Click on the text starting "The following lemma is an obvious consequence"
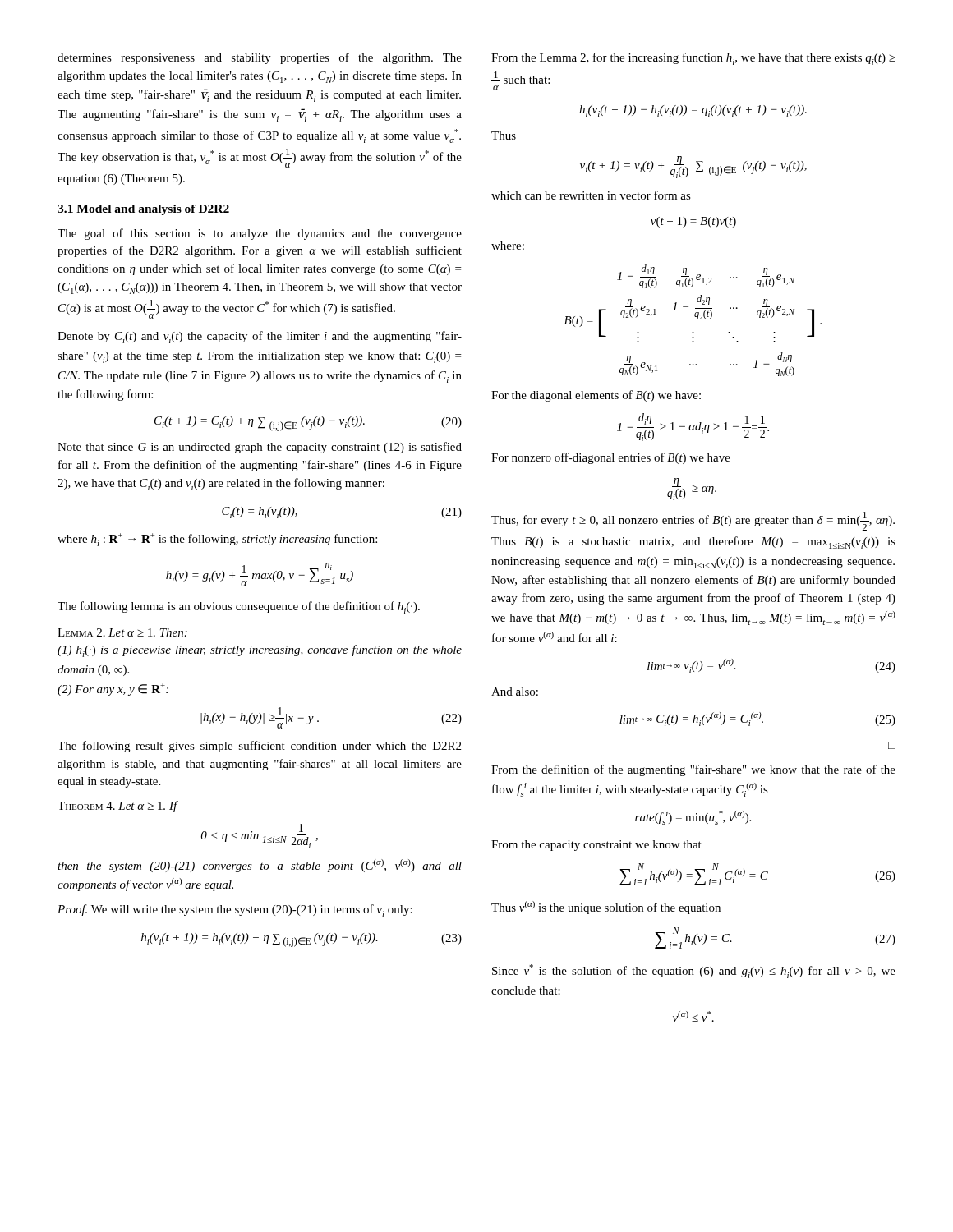Image resolution: width=953 pixels, height=1232 pixels. tap(260, 608)
